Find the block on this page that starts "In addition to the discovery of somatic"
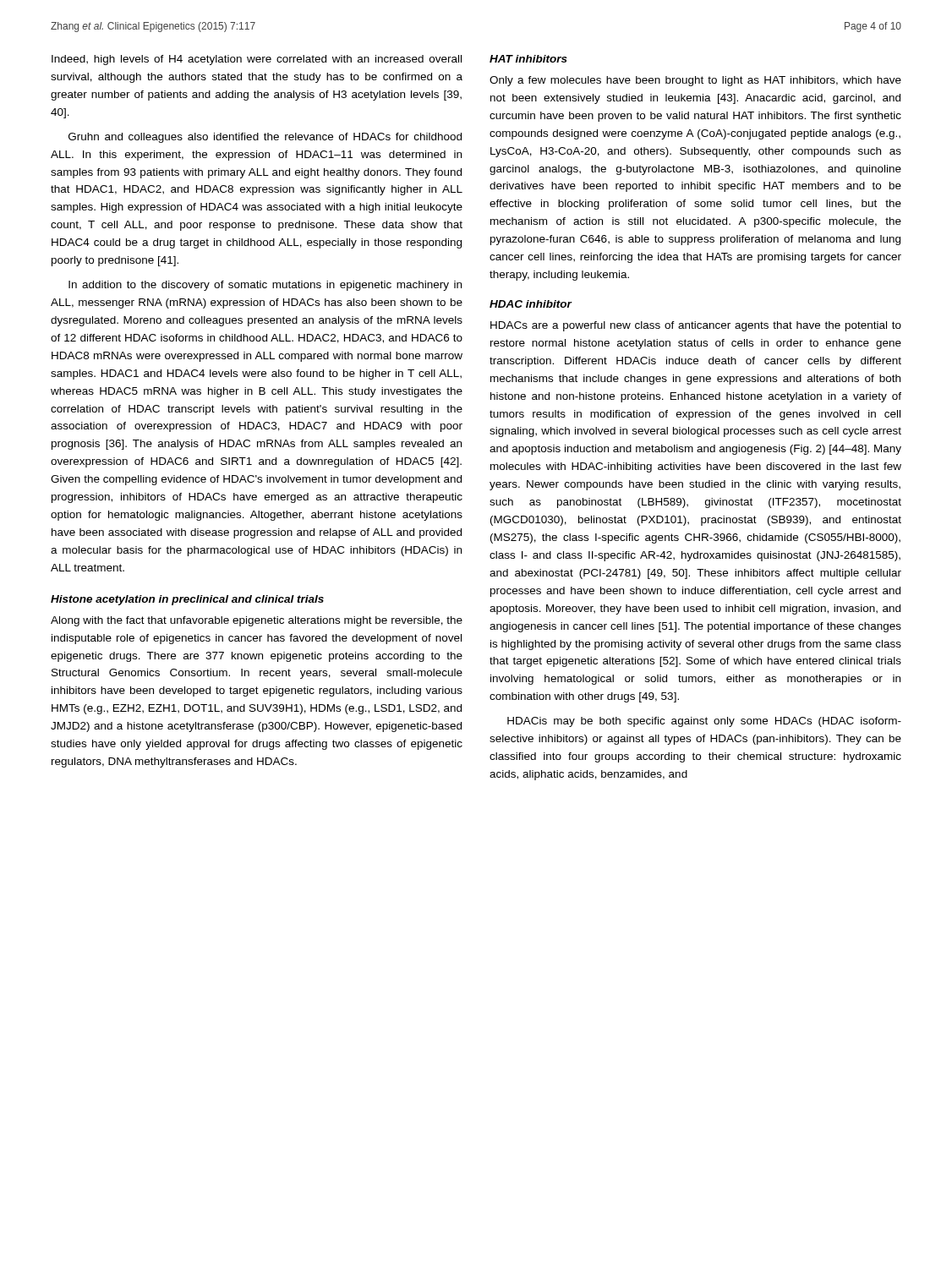 (257, 427)
